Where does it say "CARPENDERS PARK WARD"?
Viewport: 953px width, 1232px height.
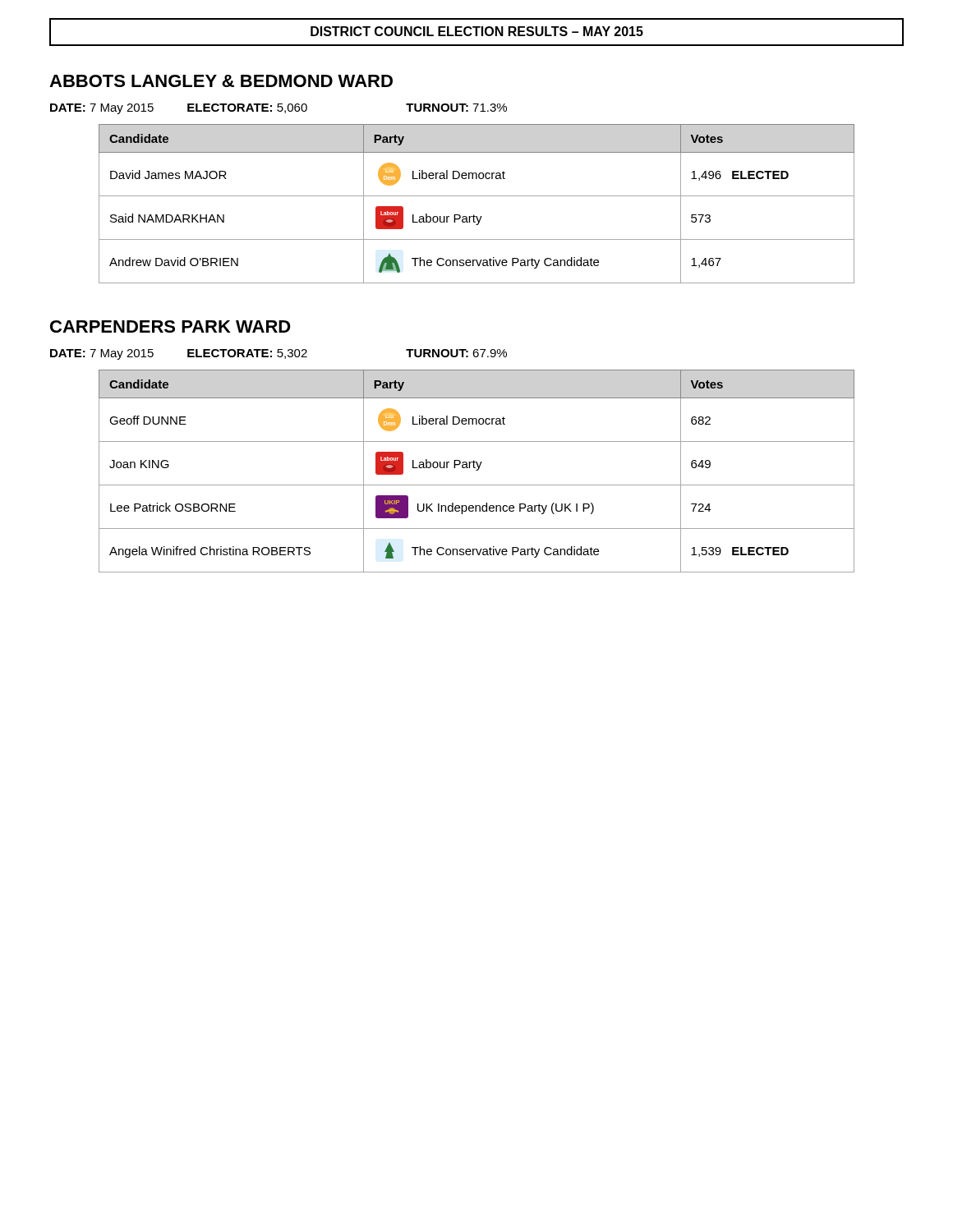click(170, 326)
